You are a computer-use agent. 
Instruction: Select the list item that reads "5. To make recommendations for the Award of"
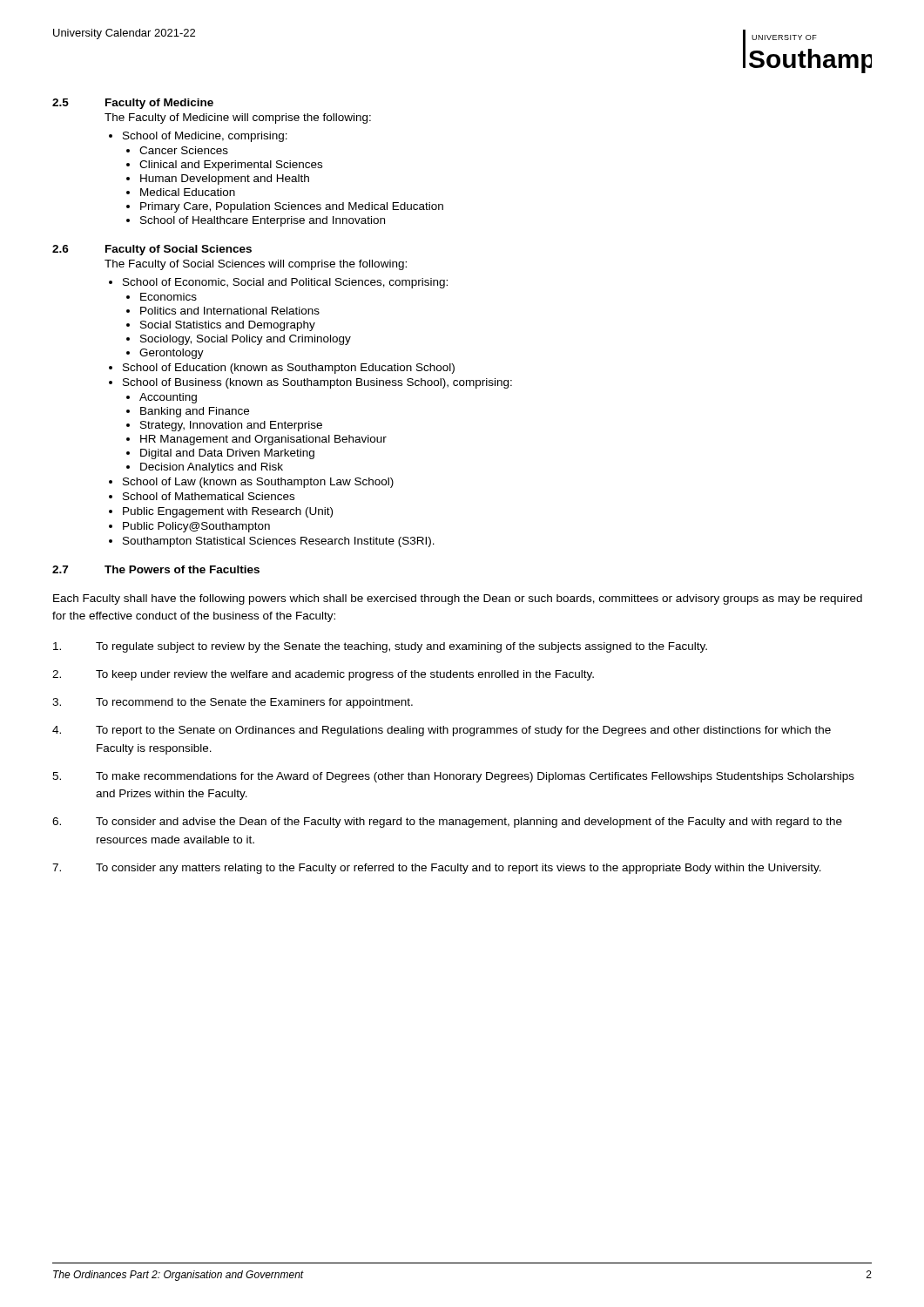pos(462,785)
